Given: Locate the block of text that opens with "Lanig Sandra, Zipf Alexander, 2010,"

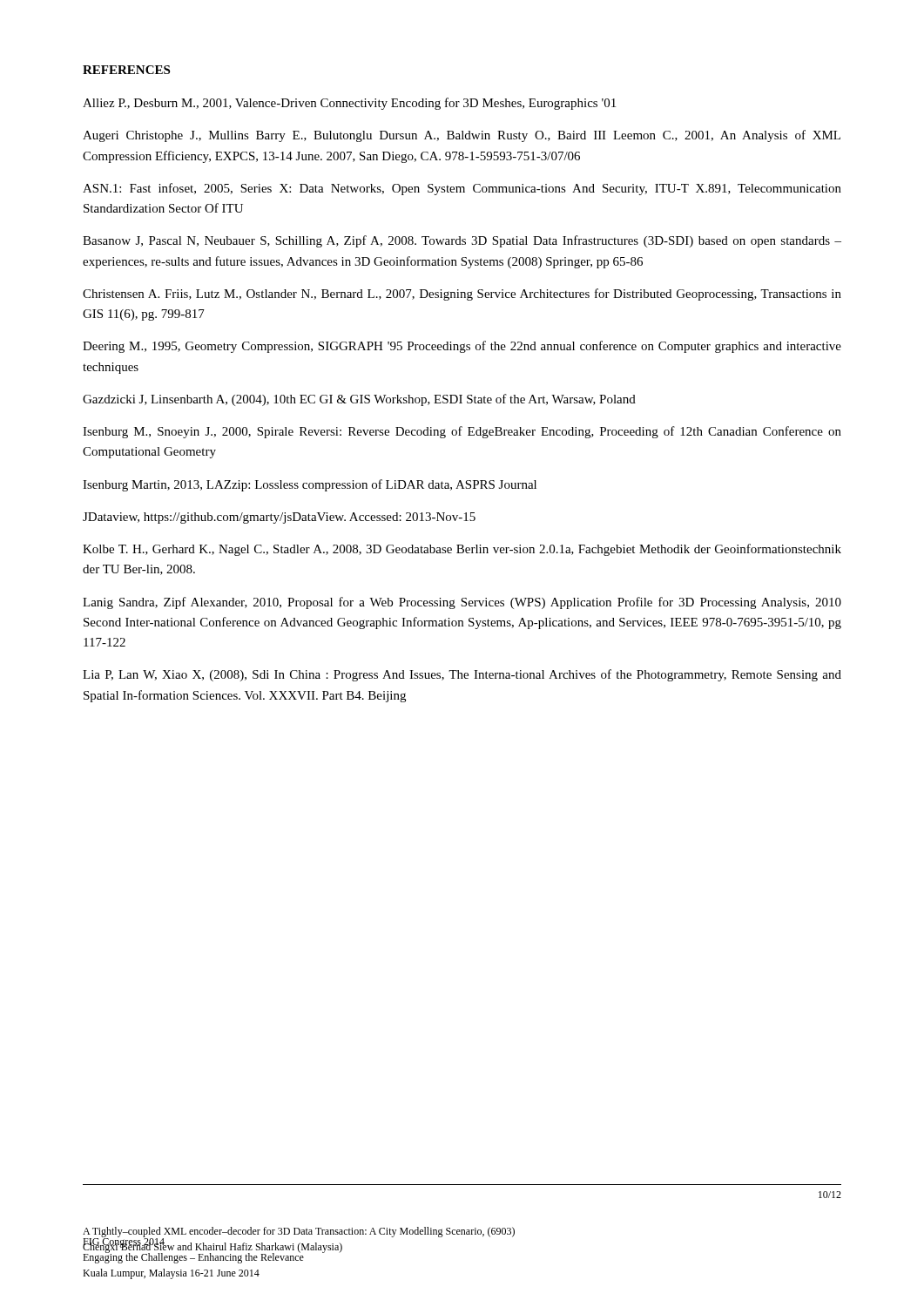Looking at the screenshot, I should 462,622.
